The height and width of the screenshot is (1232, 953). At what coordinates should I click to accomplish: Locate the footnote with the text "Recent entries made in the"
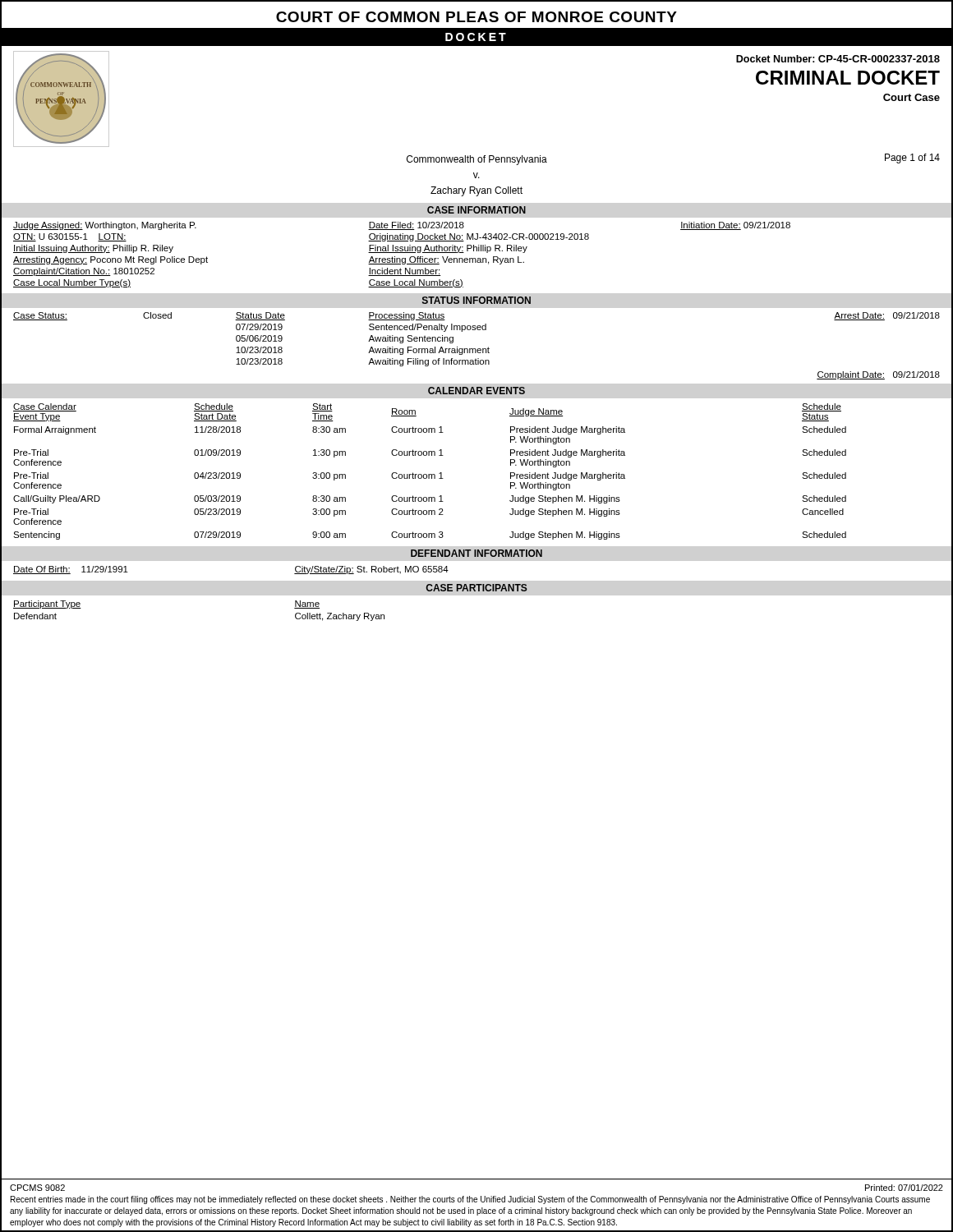tap(470, 1211)
